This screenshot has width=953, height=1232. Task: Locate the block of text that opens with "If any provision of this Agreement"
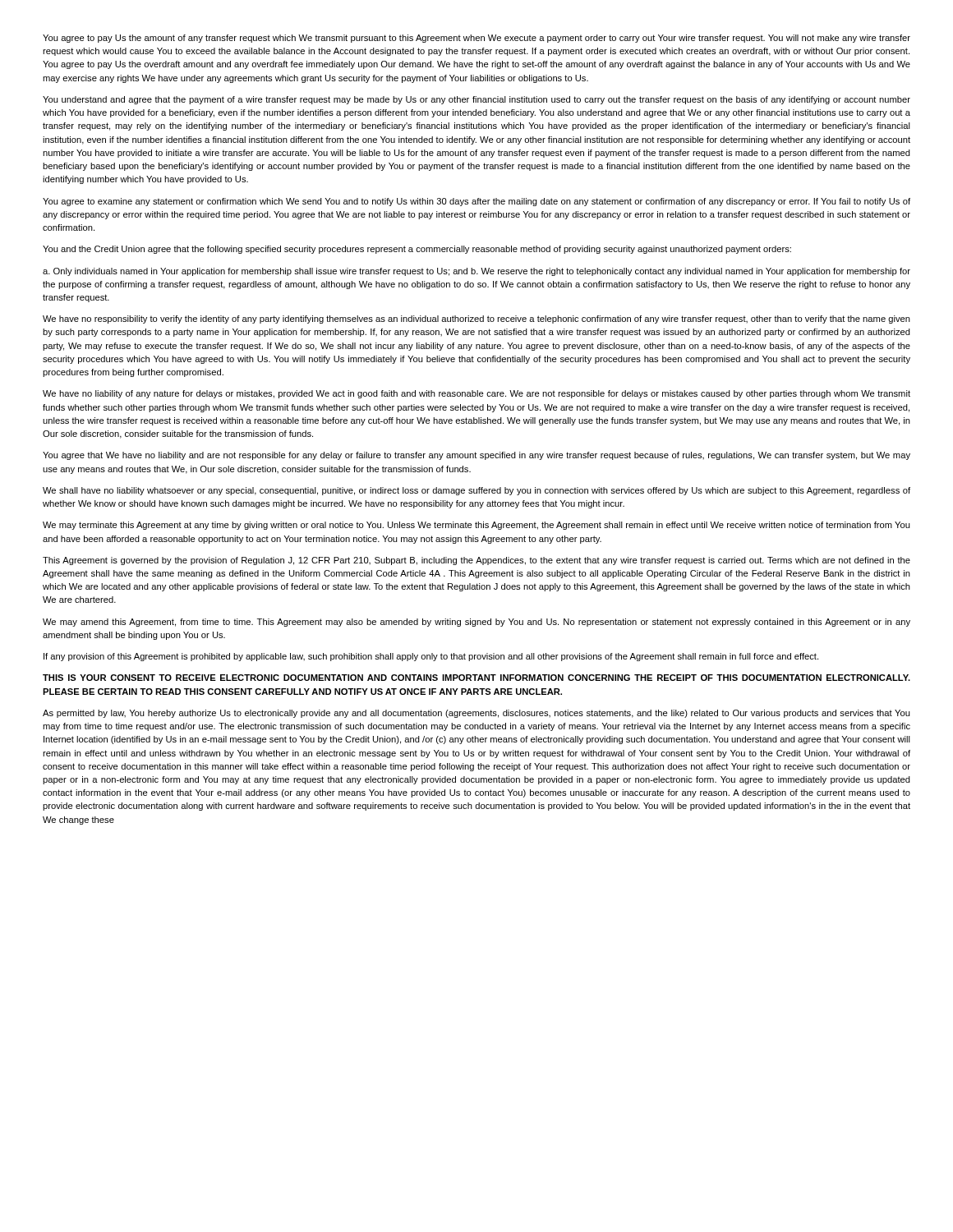tap(431, 656)
